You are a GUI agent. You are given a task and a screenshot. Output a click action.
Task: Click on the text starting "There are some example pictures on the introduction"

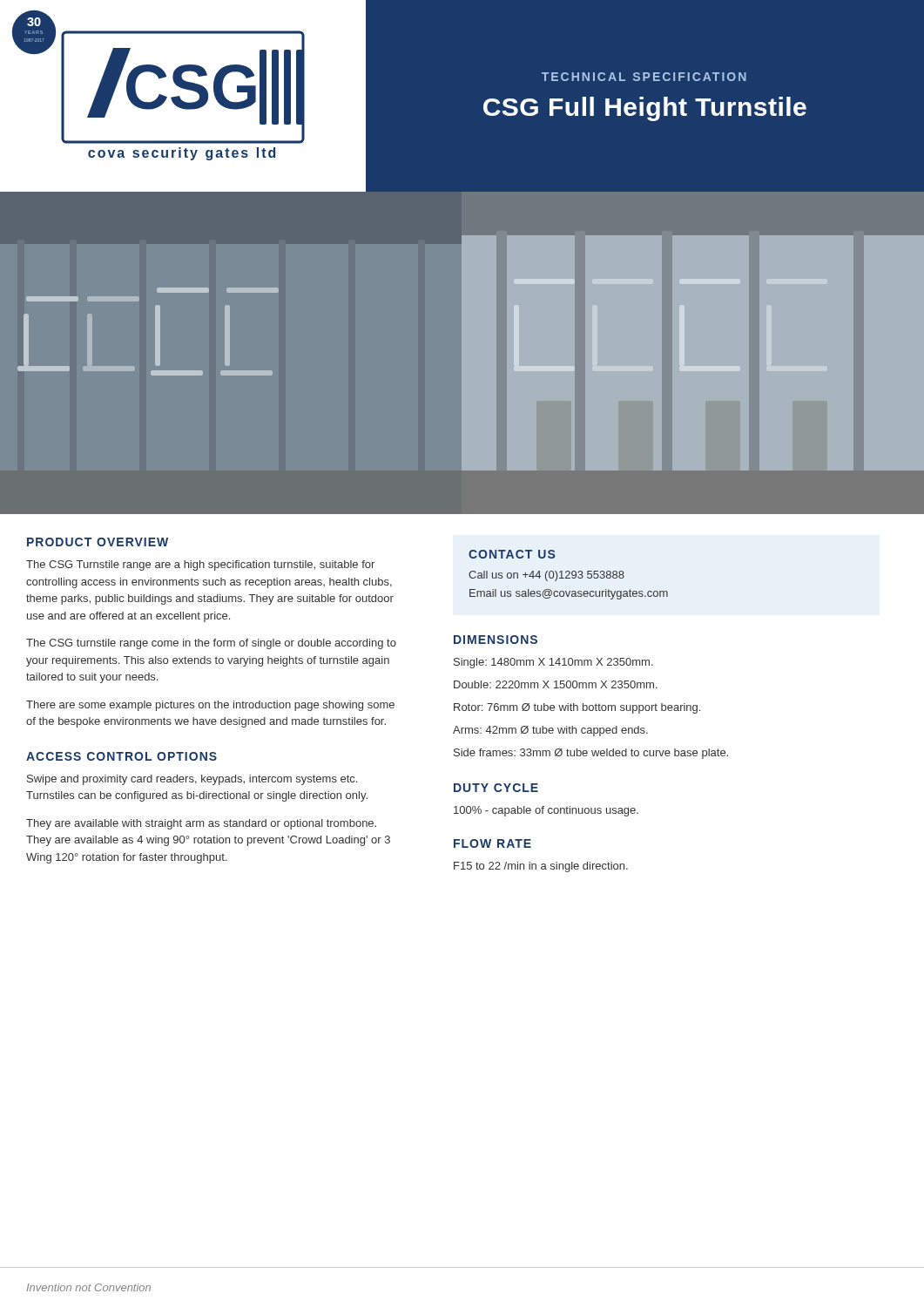point(211,713)
